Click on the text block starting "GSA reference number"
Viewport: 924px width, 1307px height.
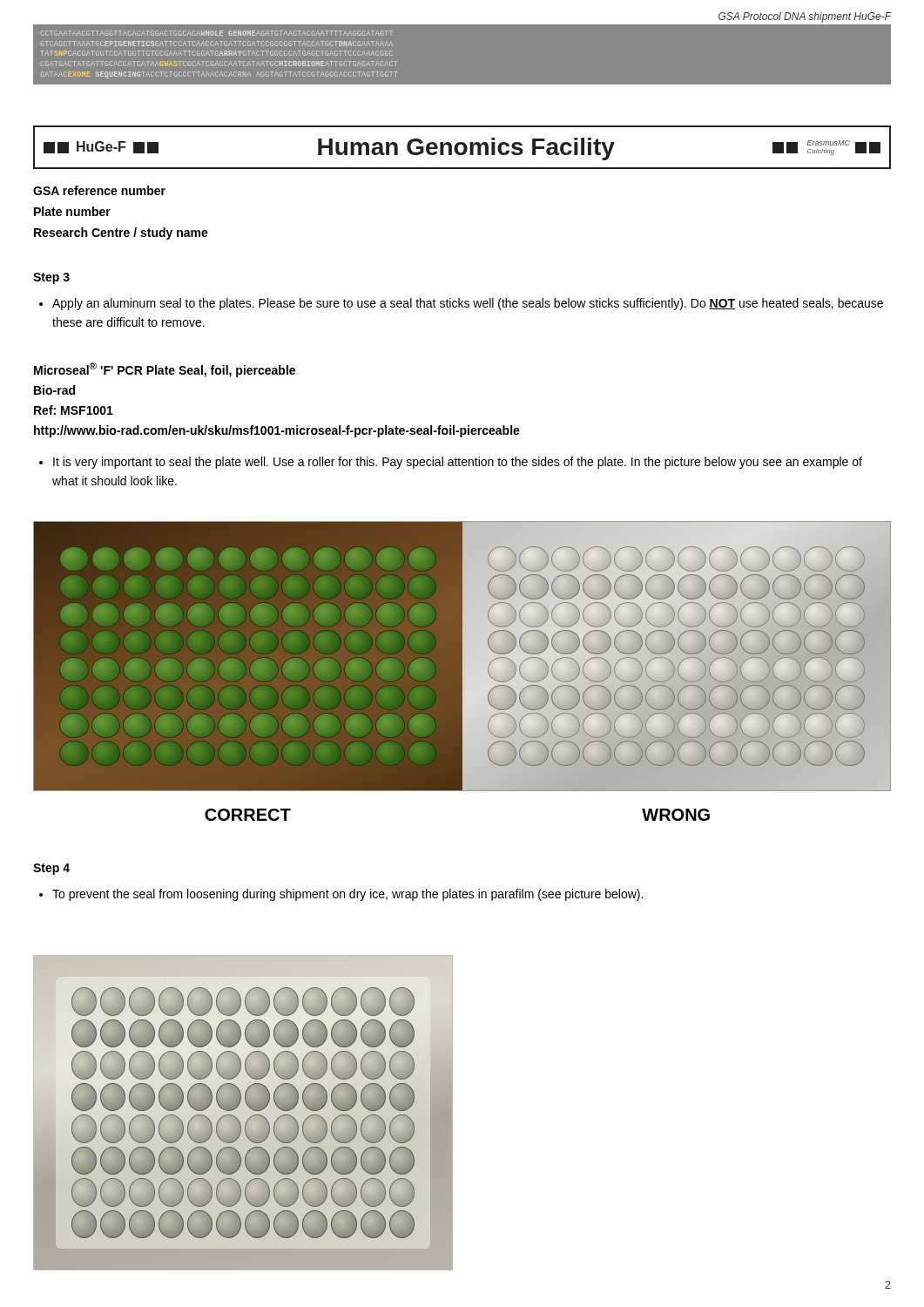[120, 212]
